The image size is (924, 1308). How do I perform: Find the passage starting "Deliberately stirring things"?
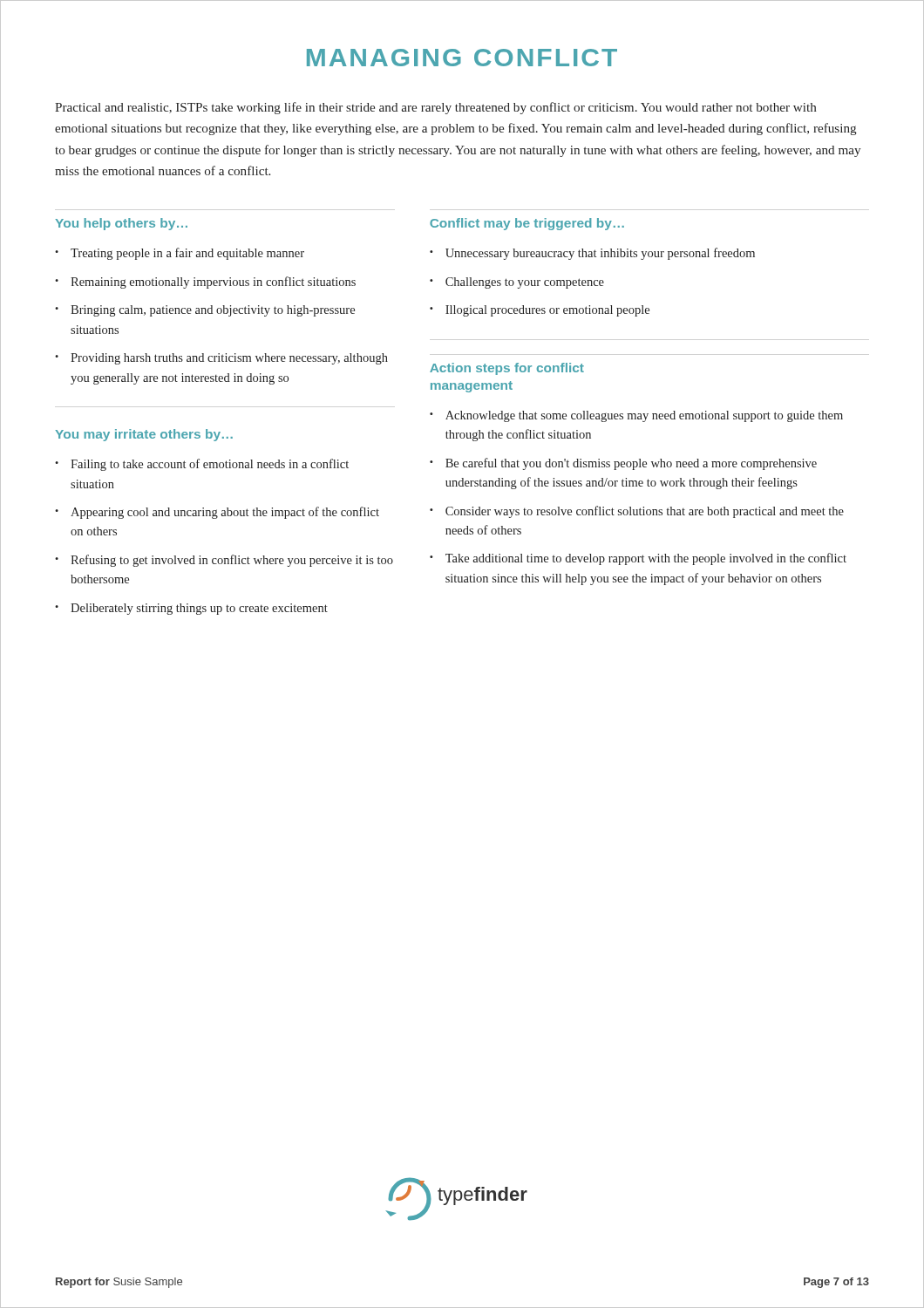tap(199, 608)
